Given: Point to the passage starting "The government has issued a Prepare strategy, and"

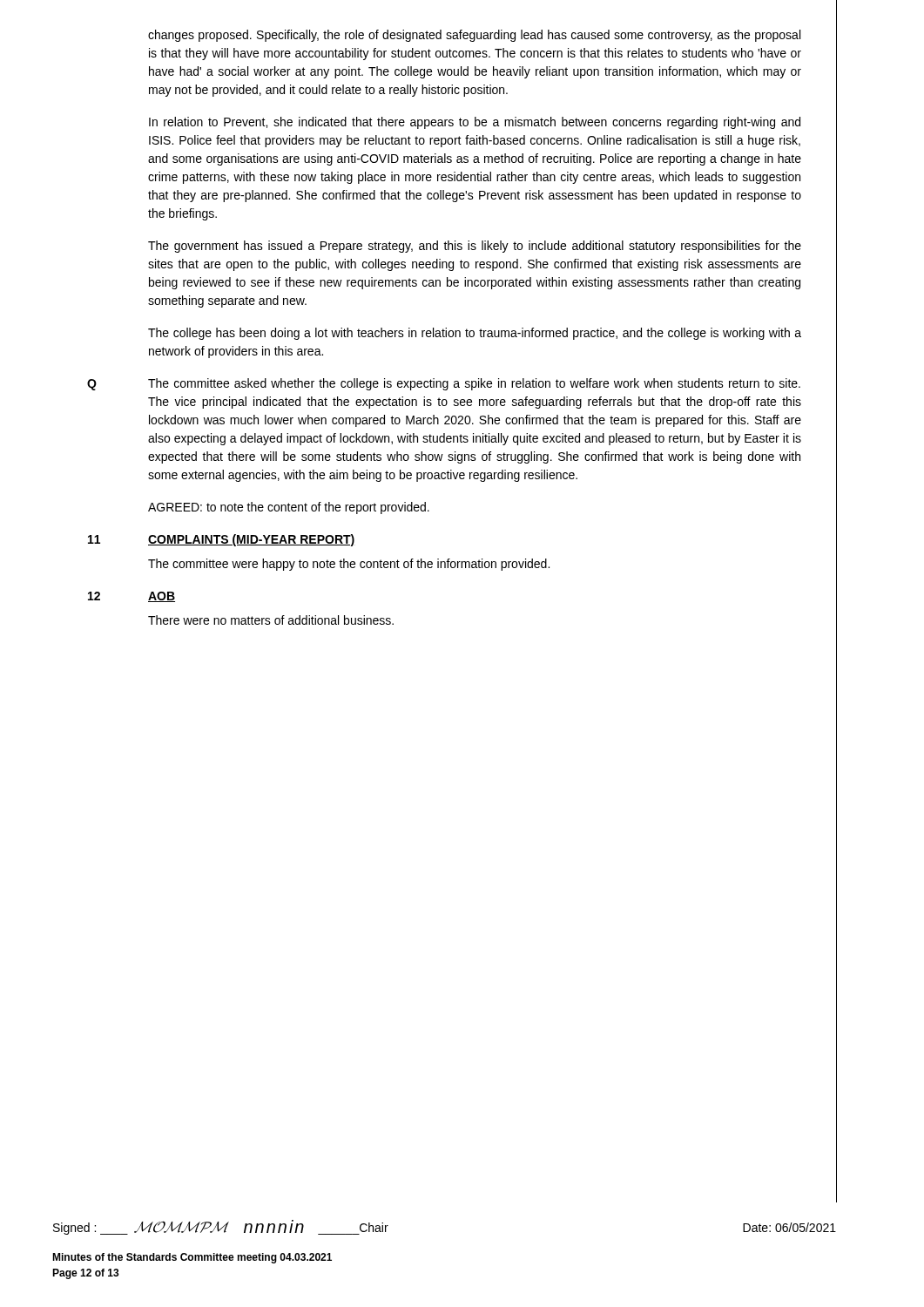Looking at the screenshot, I should point(475,273).
